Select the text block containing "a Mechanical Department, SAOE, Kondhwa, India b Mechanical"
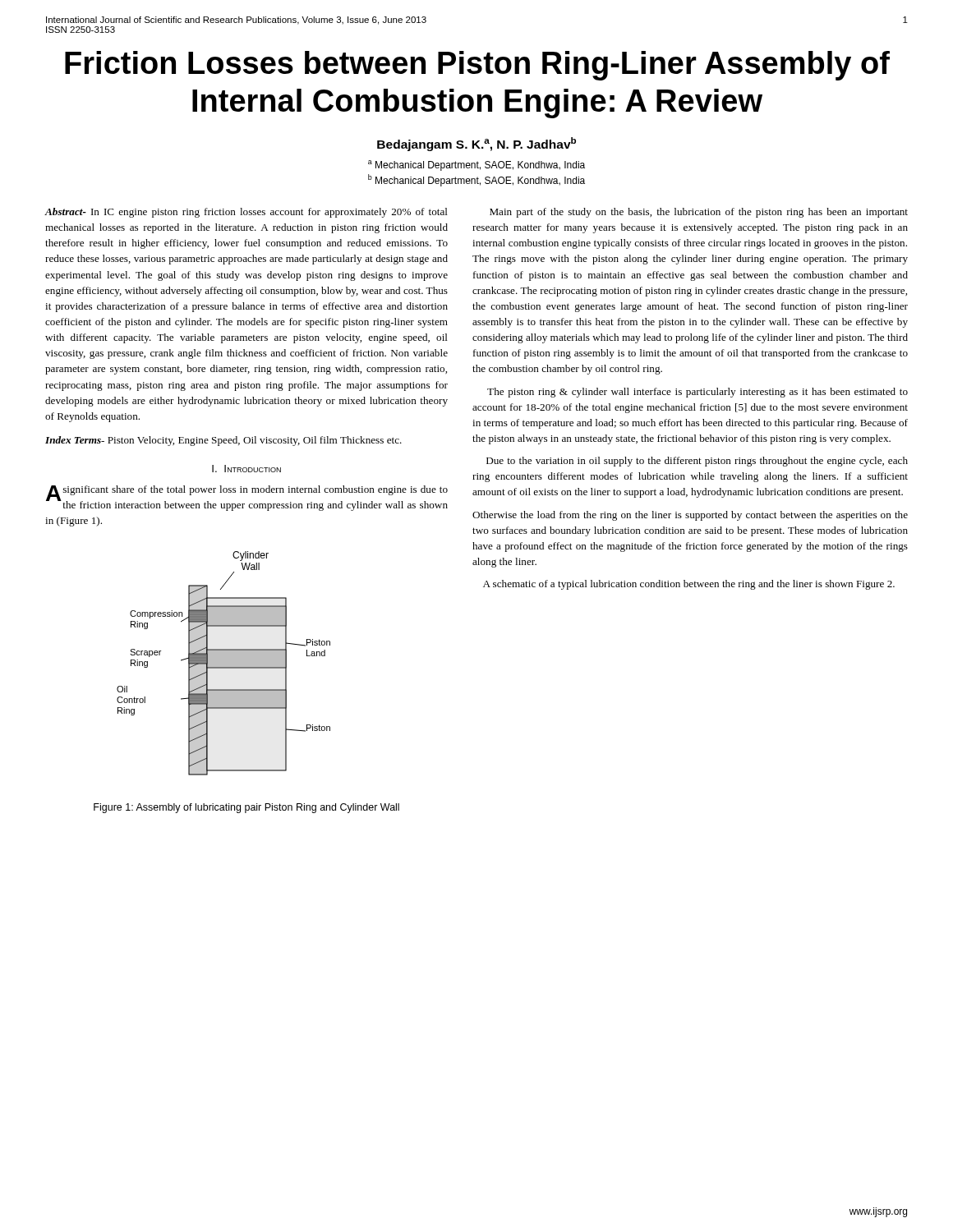Screen dimensions: 1232x953 point(476,172)
